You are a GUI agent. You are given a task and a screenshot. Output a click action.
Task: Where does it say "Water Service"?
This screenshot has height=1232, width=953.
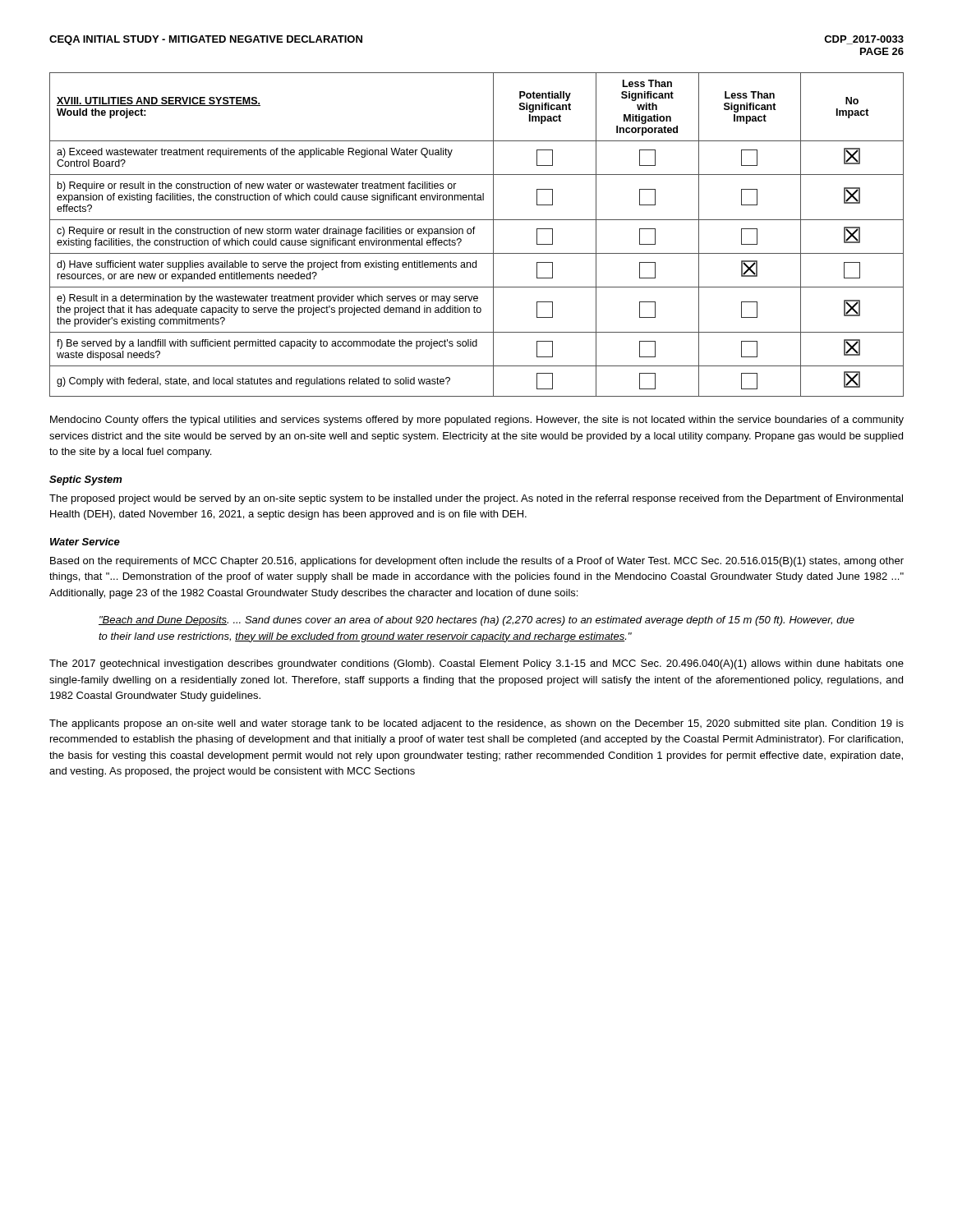click(85, 541)
